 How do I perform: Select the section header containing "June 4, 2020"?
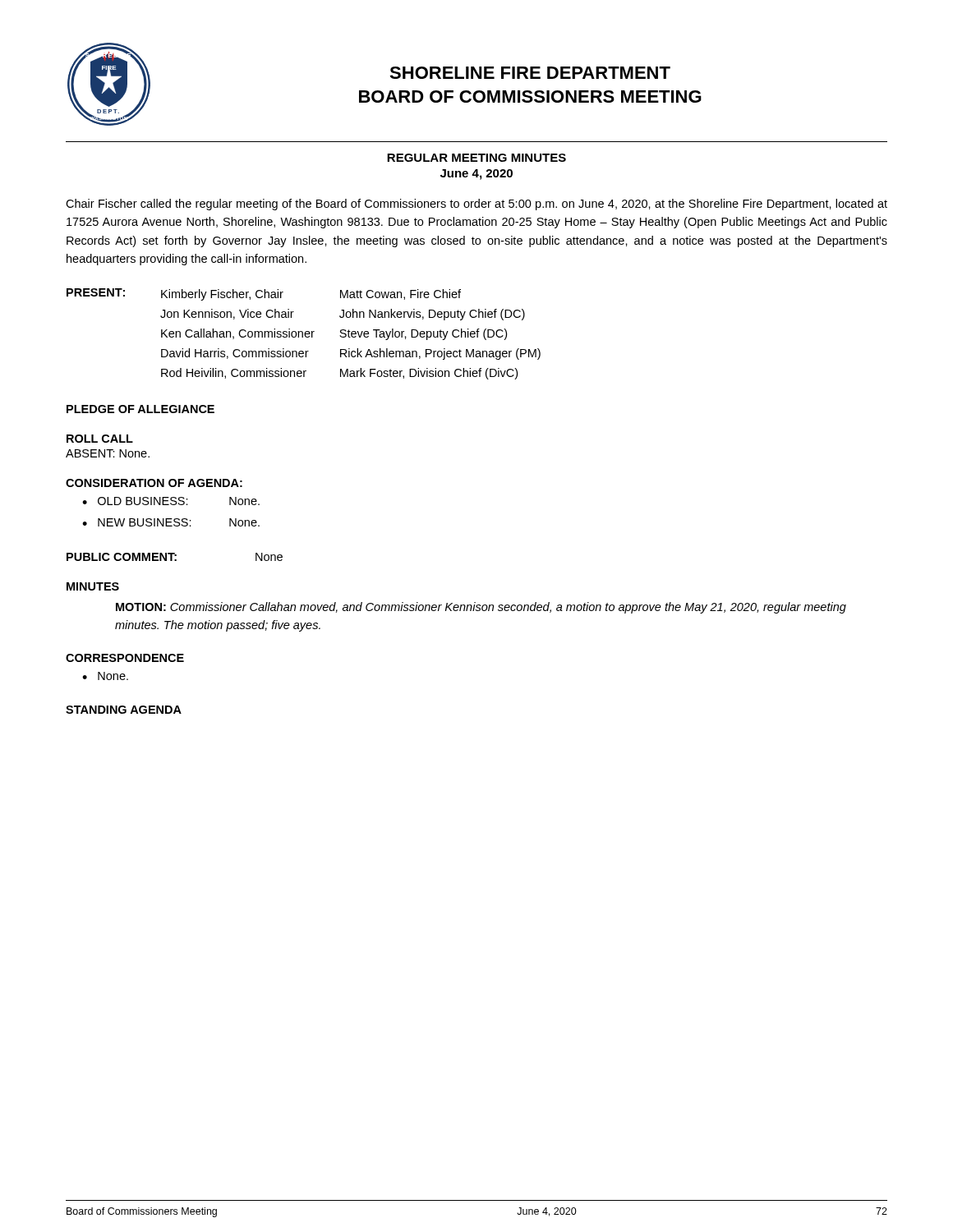tap(476, 173)
